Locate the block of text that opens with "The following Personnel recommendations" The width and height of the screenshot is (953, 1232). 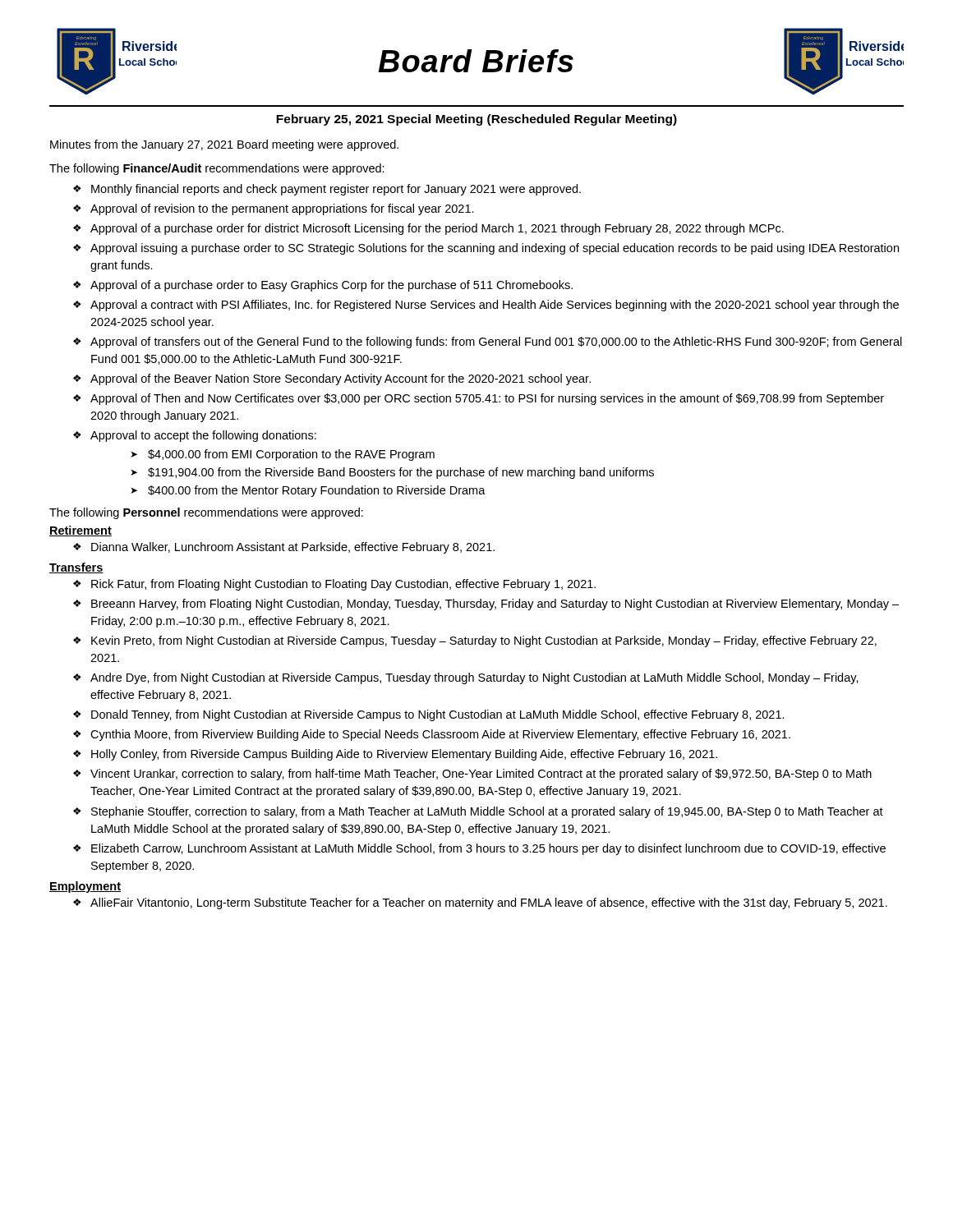(207, 513)
